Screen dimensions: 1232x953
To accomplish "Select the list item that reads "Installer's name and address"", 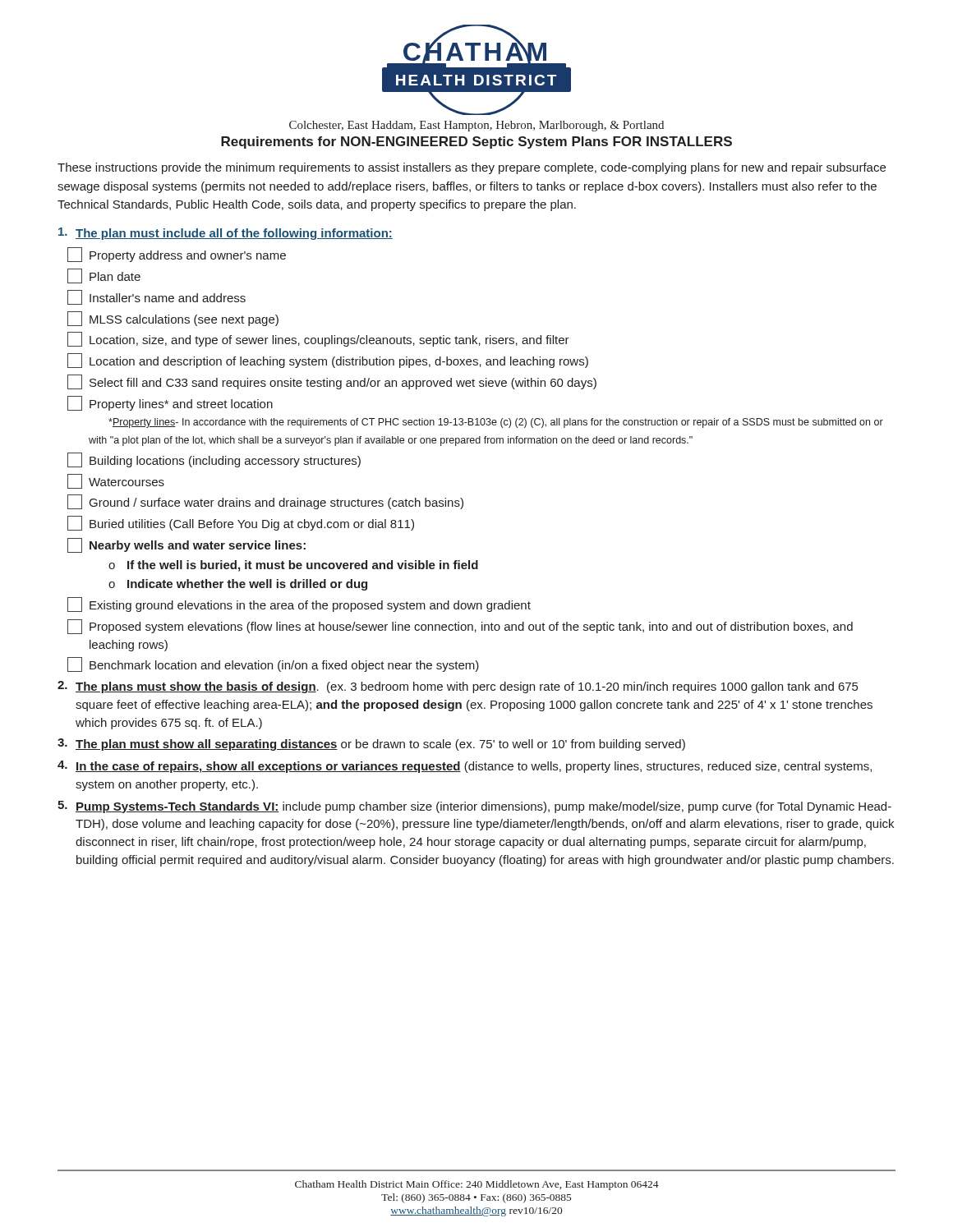I will click(x=157, y=297).
